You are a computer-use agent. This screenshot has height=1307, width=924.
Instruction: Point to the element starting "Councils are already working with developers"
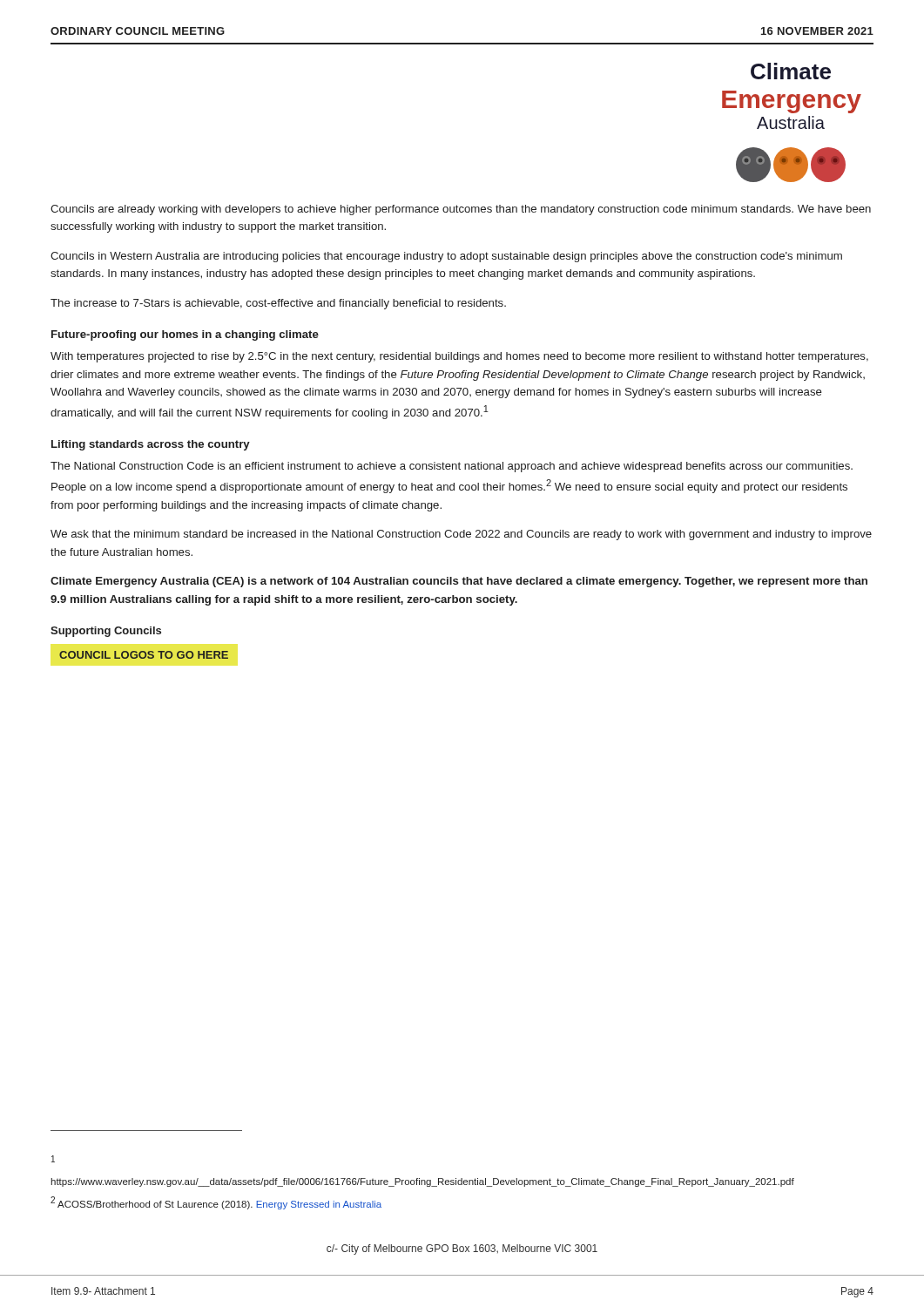coord(462,218)
